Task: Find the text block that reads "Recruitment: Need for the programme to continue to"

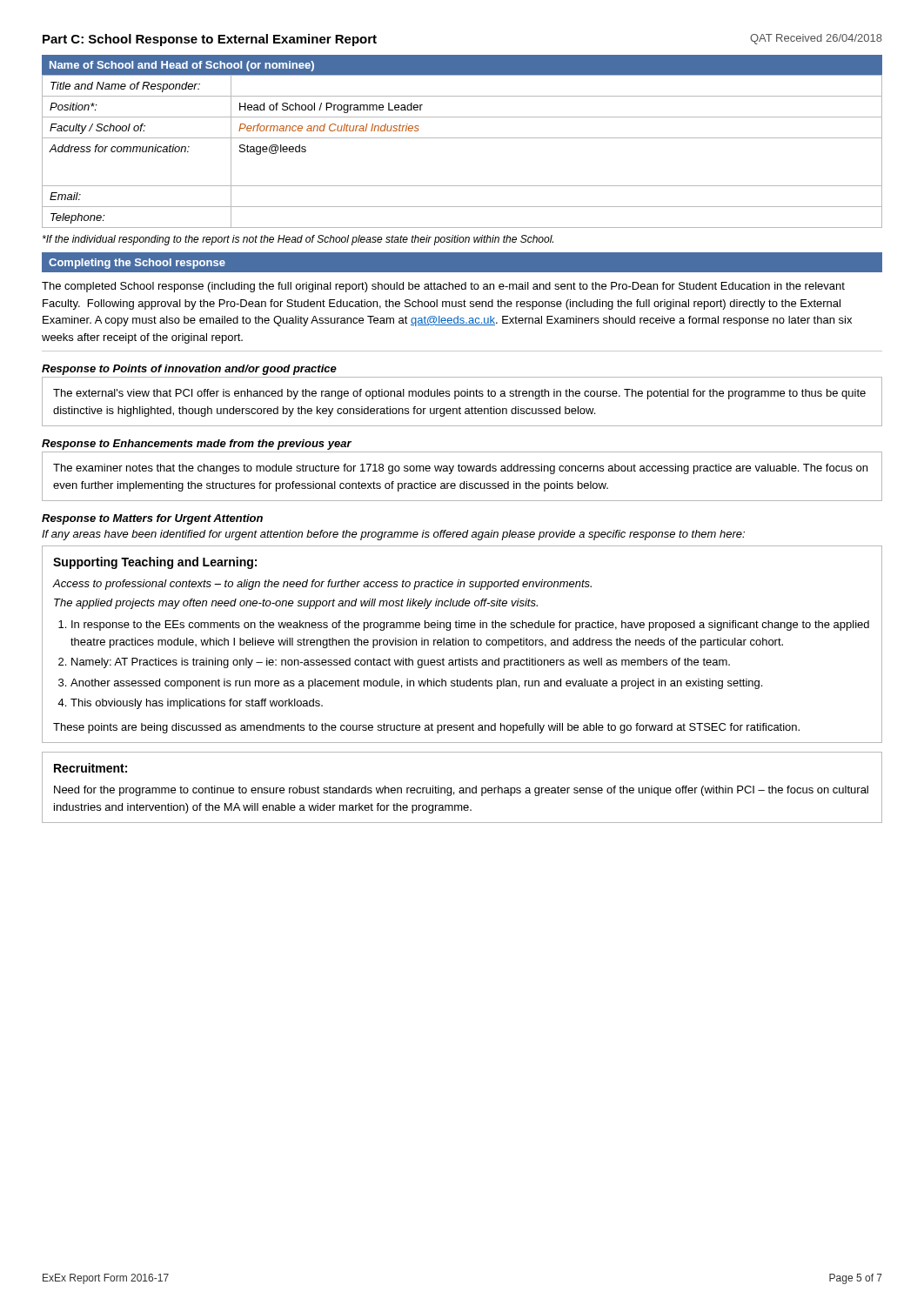Action: tap(462, 786)
